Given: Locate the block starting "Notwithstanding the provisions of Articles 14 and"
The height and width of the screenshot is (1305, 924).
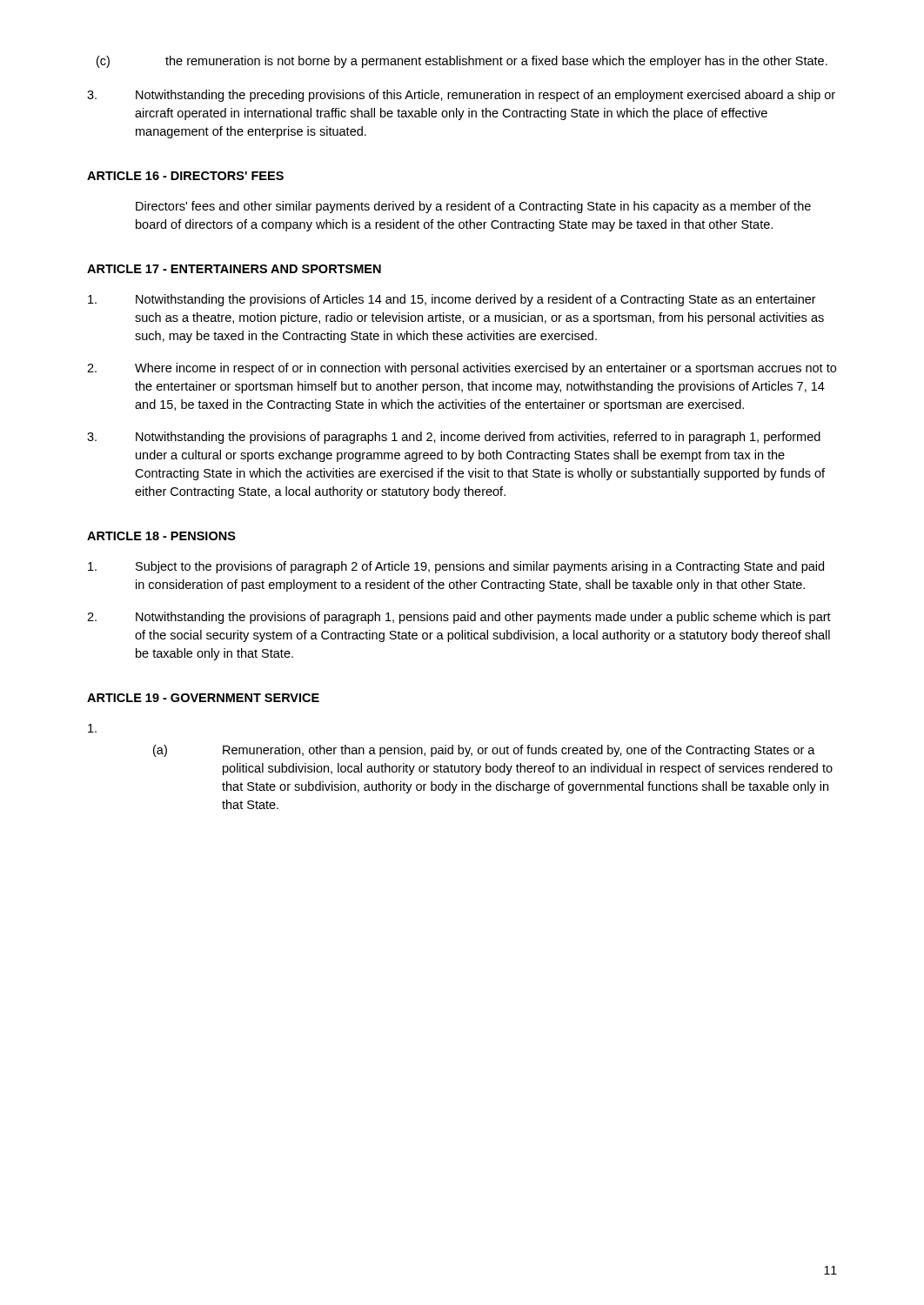Looking at the screenshot, I should coord(462,318).
